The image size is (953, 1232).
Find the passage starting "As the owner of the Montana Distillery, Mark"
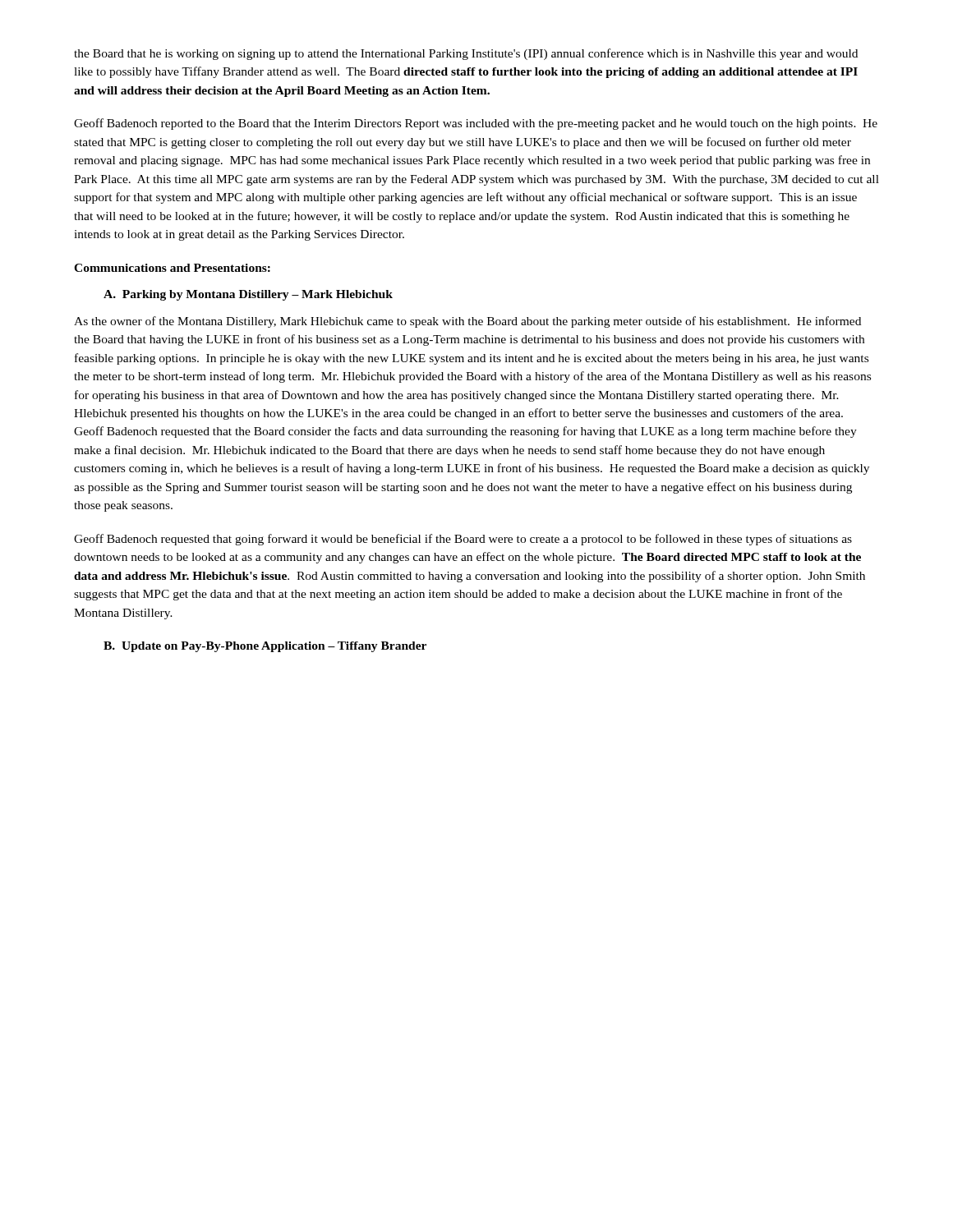coord(473,413)
